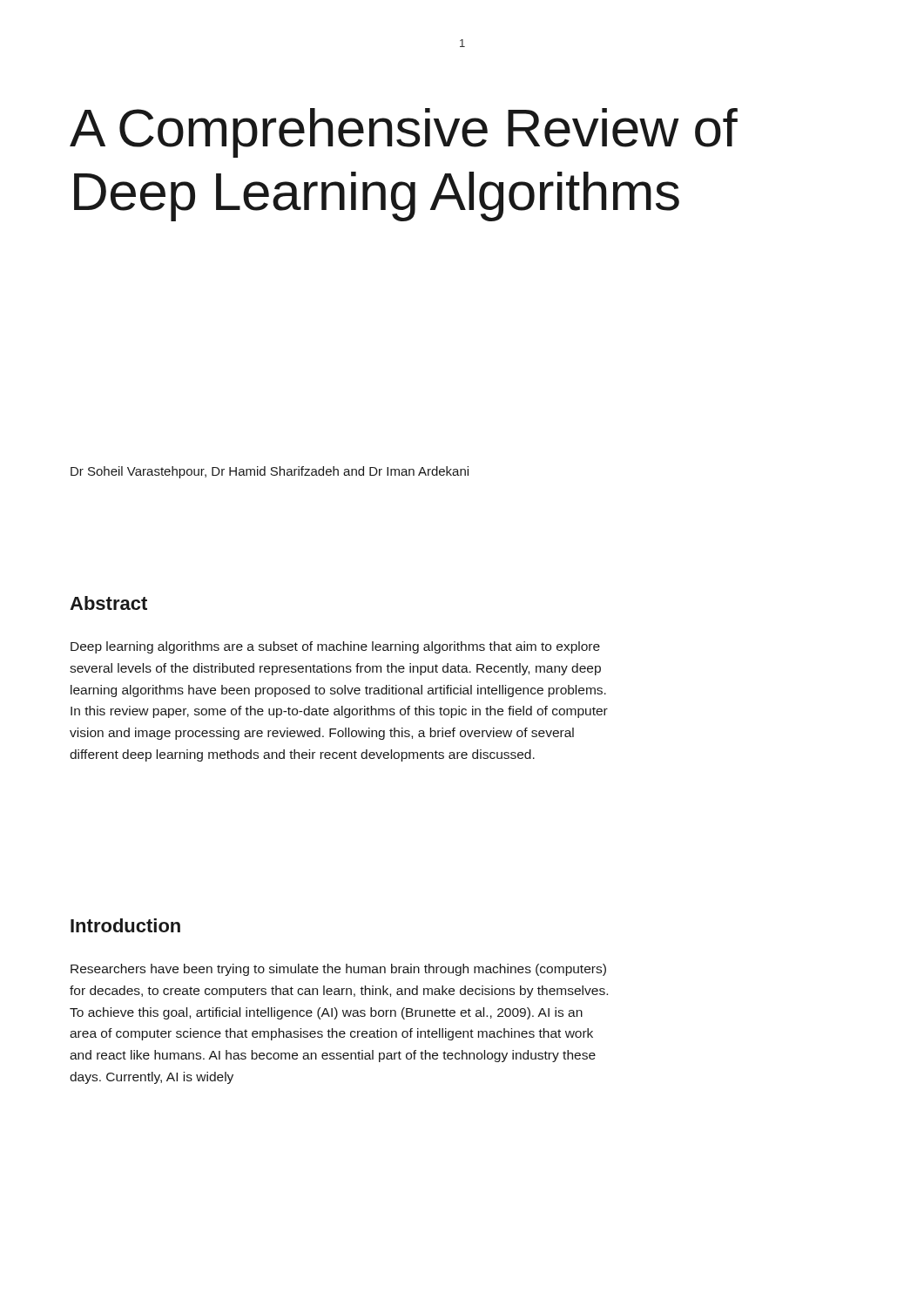Find the block on this page that starts "Dr Soheil Varastehpour, Dr Hamid"
The height and width of the screenshot is (1307, 924).
270,471
